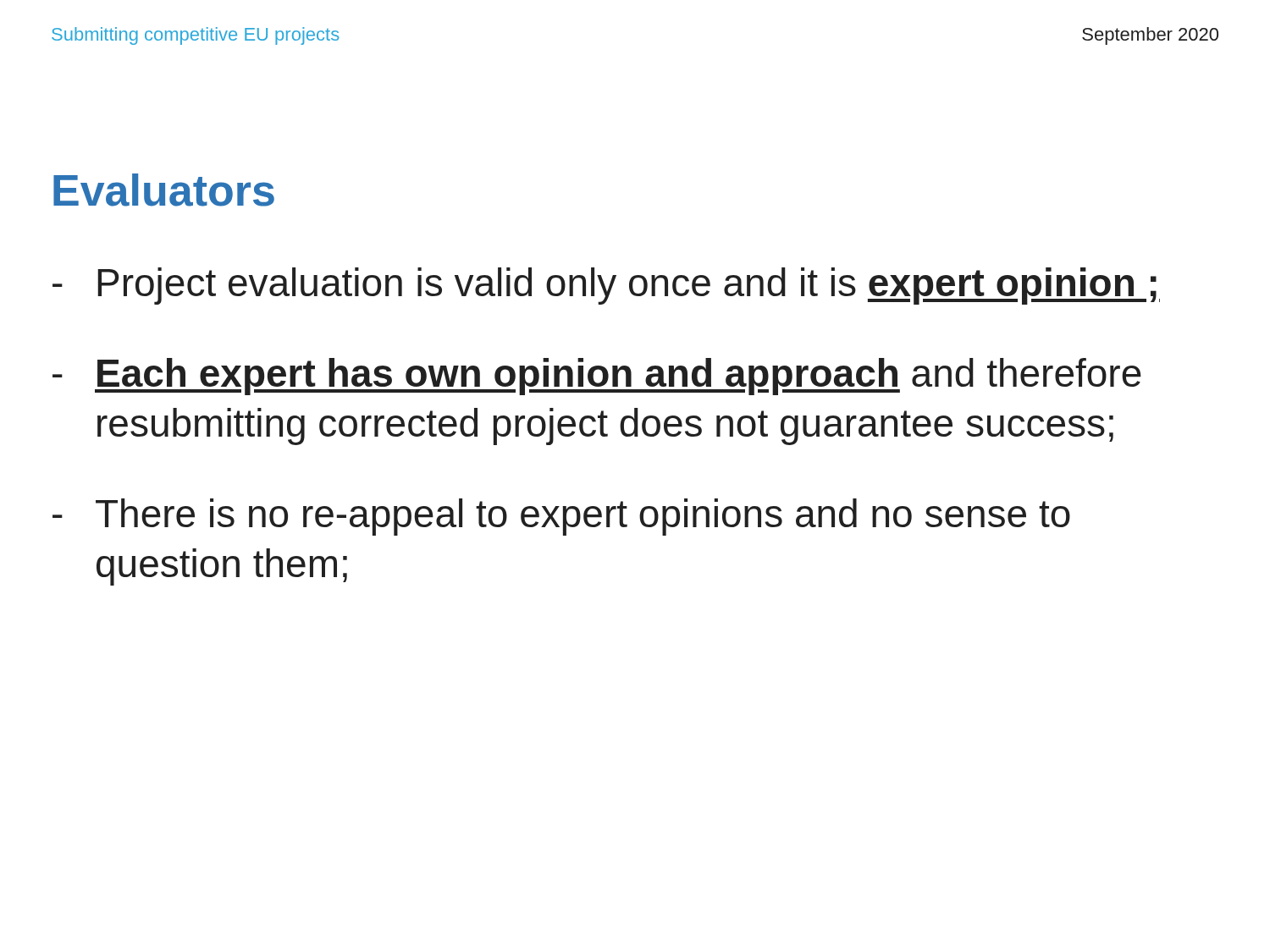Select the element starting "- There is no re-appeal"

[635, 539]
